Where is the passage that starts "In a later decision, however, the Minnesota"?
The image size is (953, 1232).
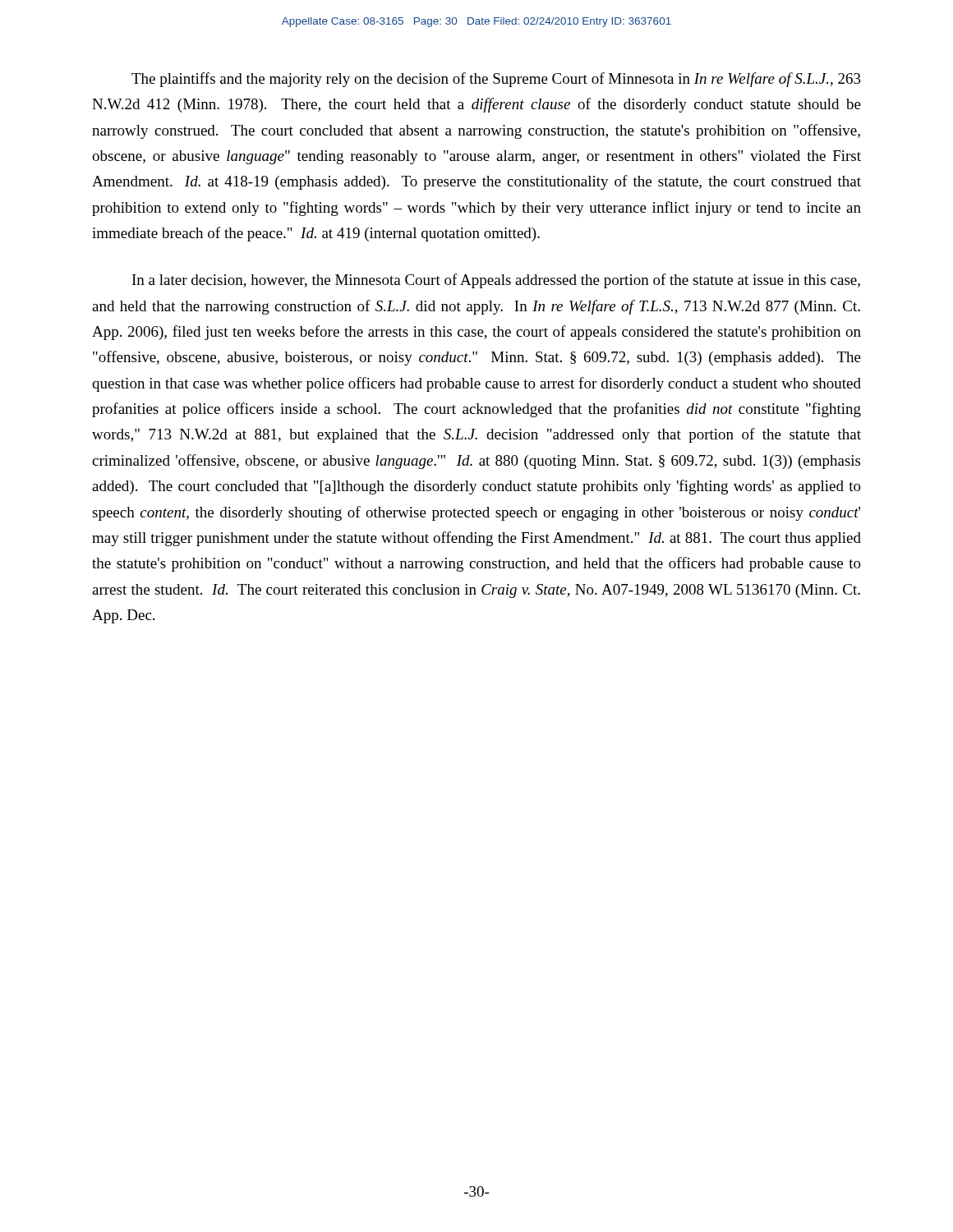(x=476, y=447)
